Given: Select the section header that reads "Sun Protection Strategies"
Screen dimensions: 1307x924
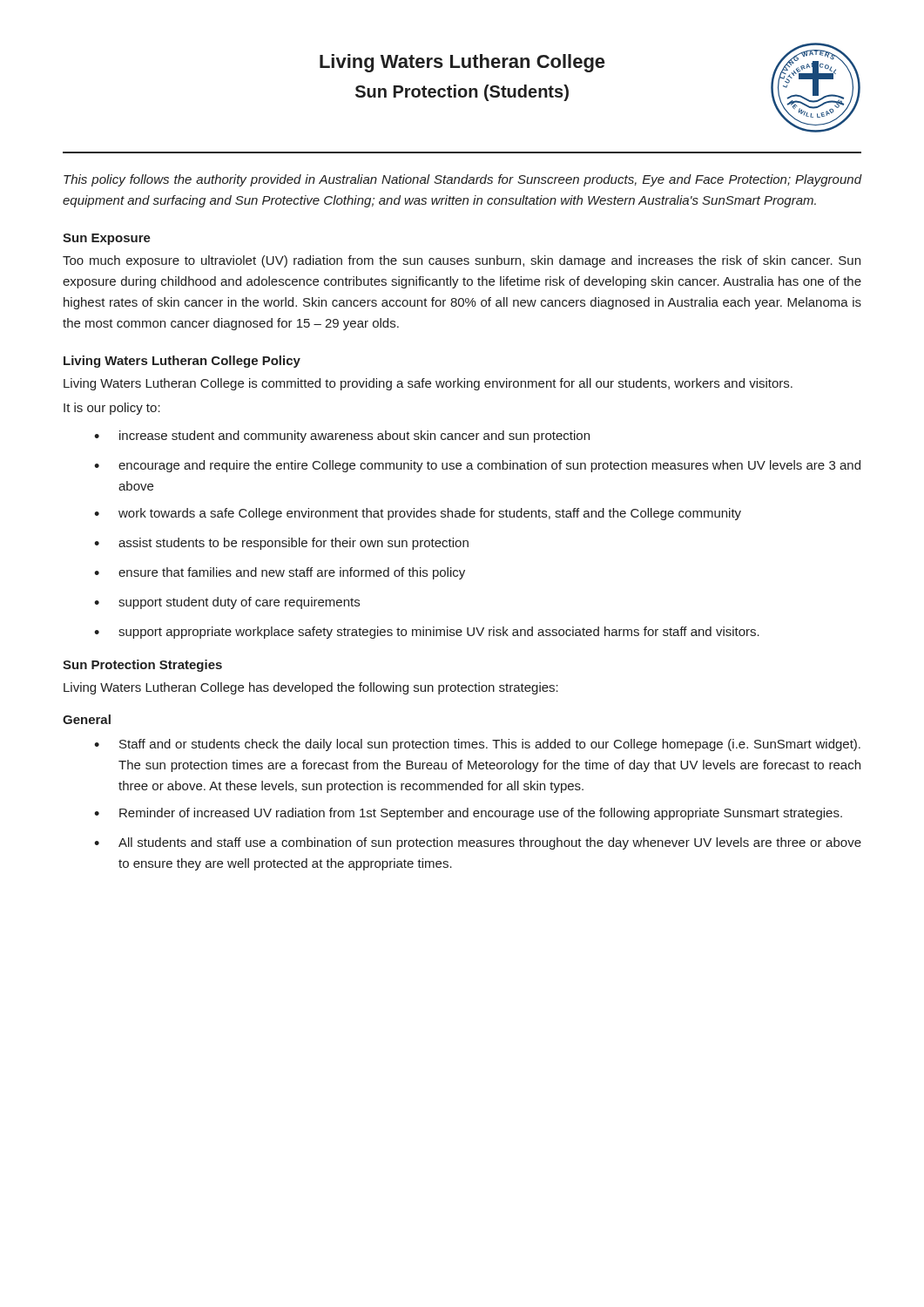Looking at the screenshot, I should [x=143, y=664].
